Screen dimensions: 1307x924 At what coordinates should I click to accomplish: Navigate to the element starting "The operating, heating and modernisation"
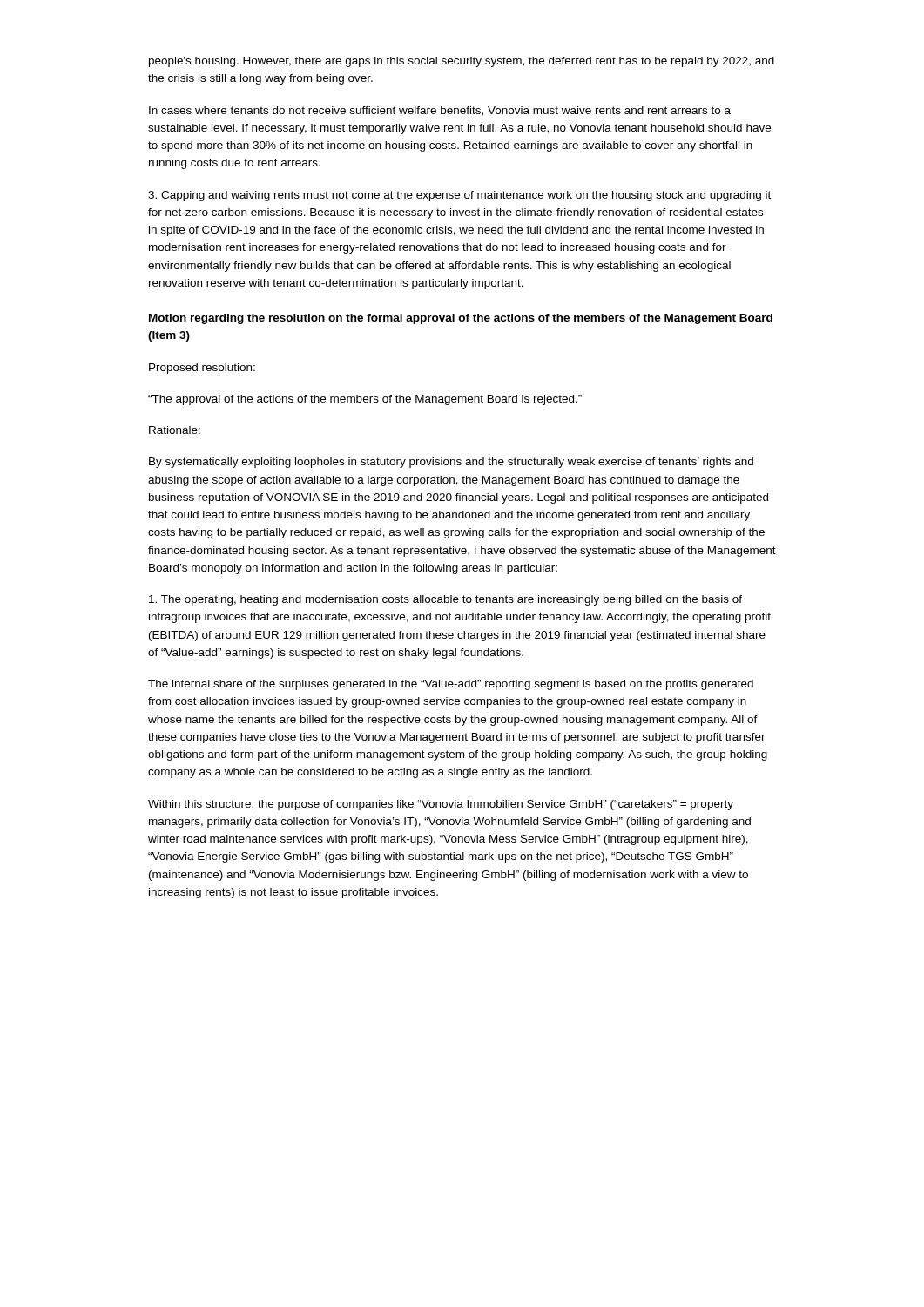[x=459, y=625]
